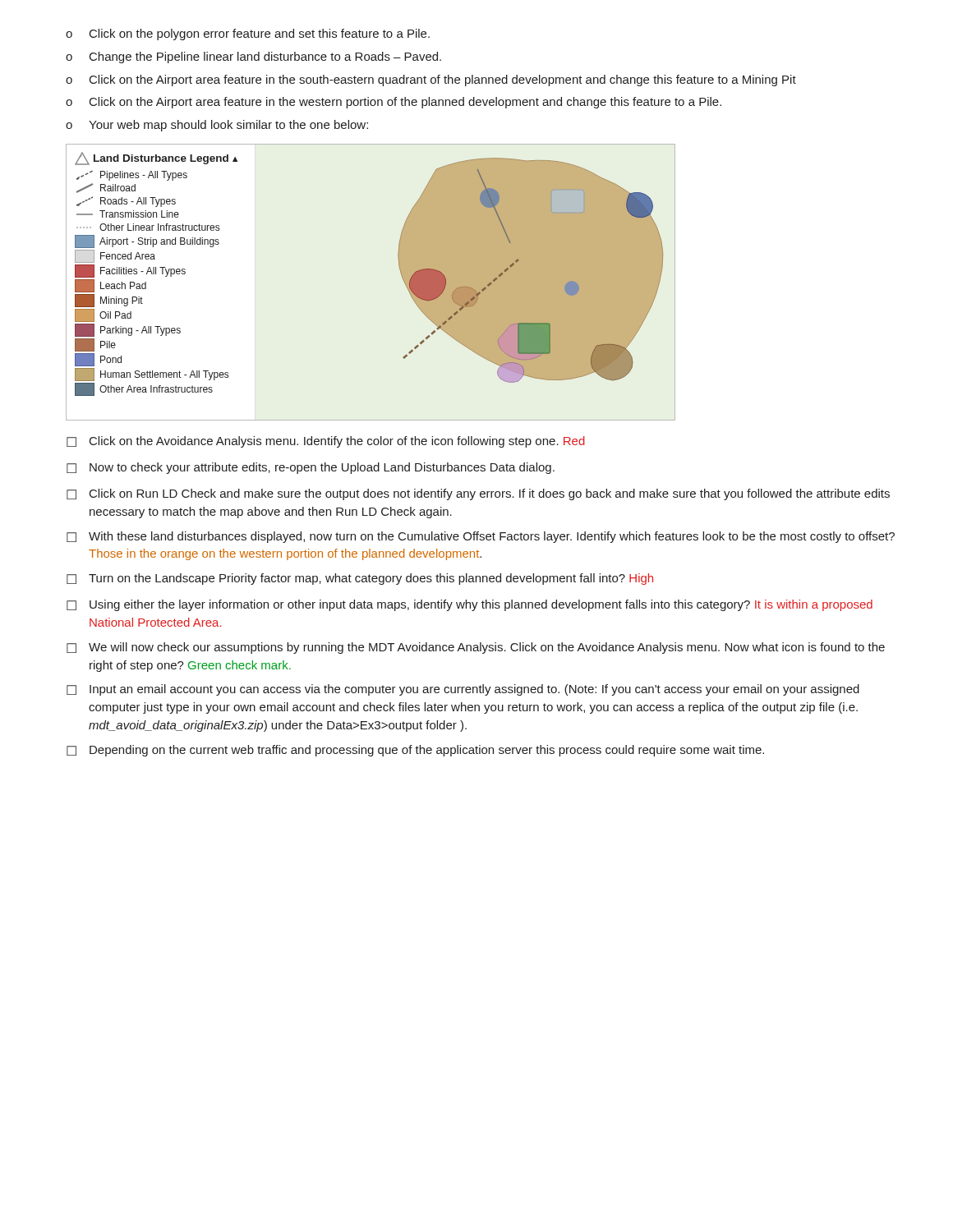This screenshot has height=1232, width=953.
Task: Find the list item that says "☐ Click on the Avoidance Analysis menu. Identify"
Action: (x=485, y=442)
